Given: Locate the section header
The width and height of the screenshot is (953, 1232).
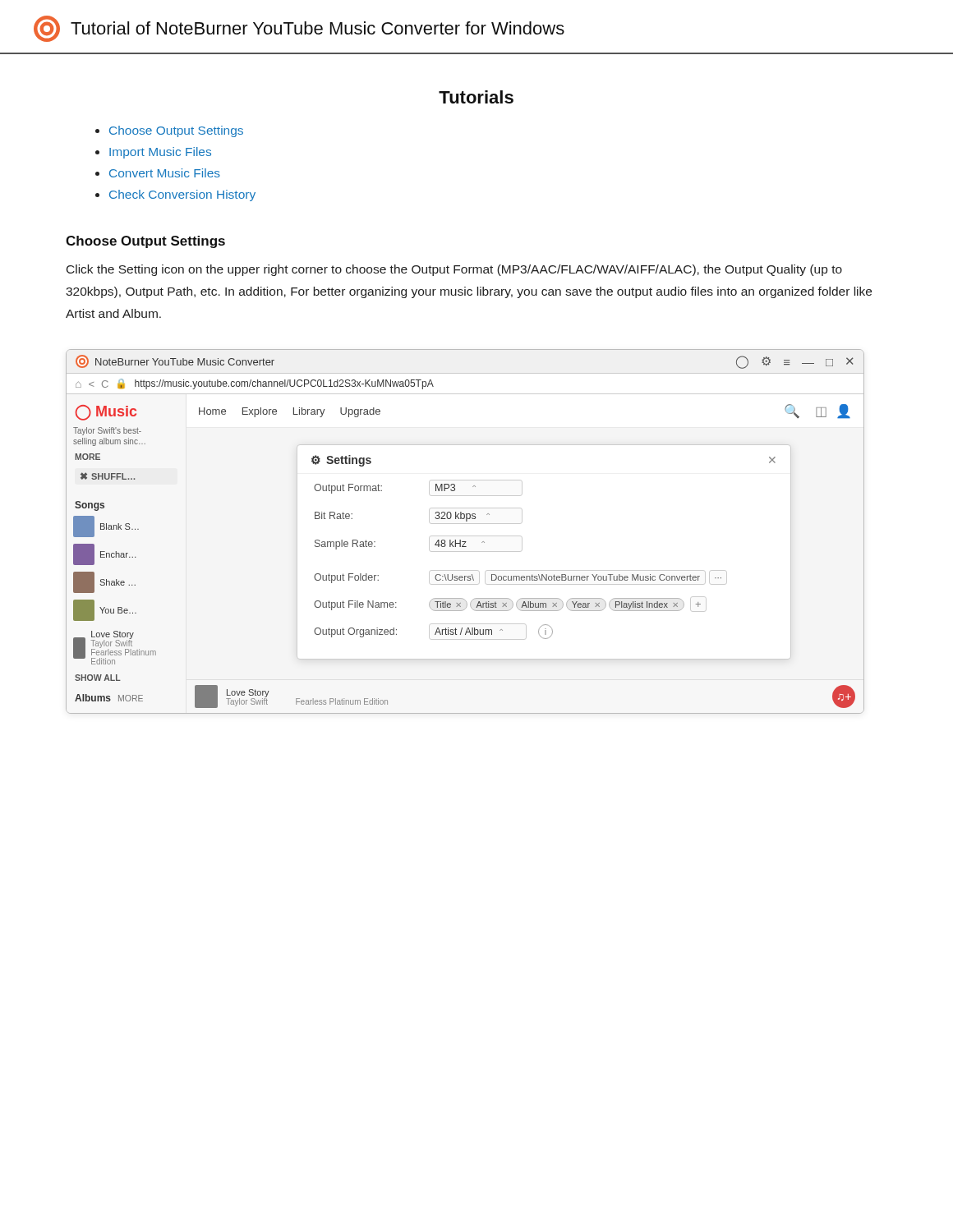Looking at the screenshot, I should [146, 241].
